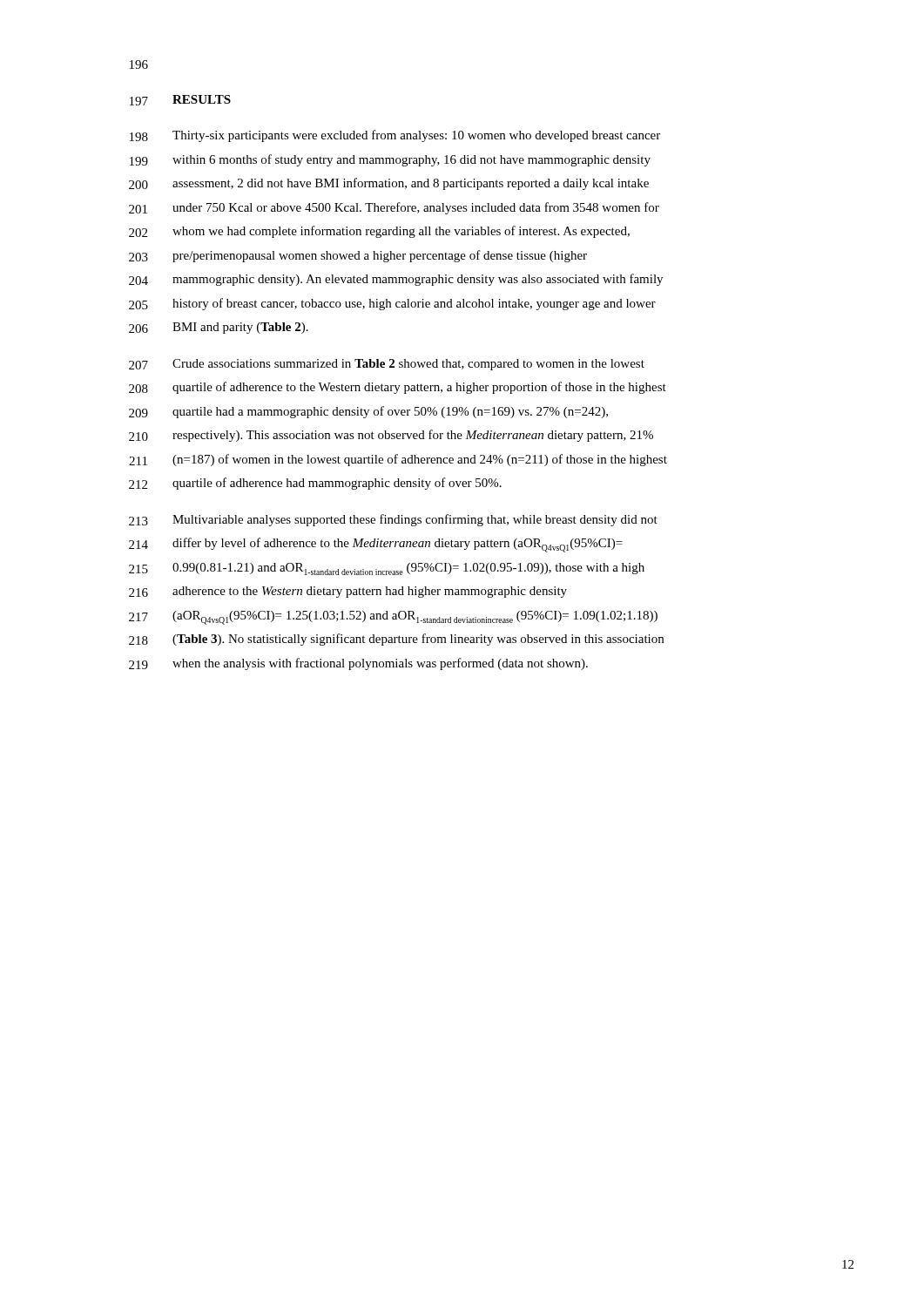
Task: Click on the section header with the text "197 RESULTS"
Action: (180, 100)
